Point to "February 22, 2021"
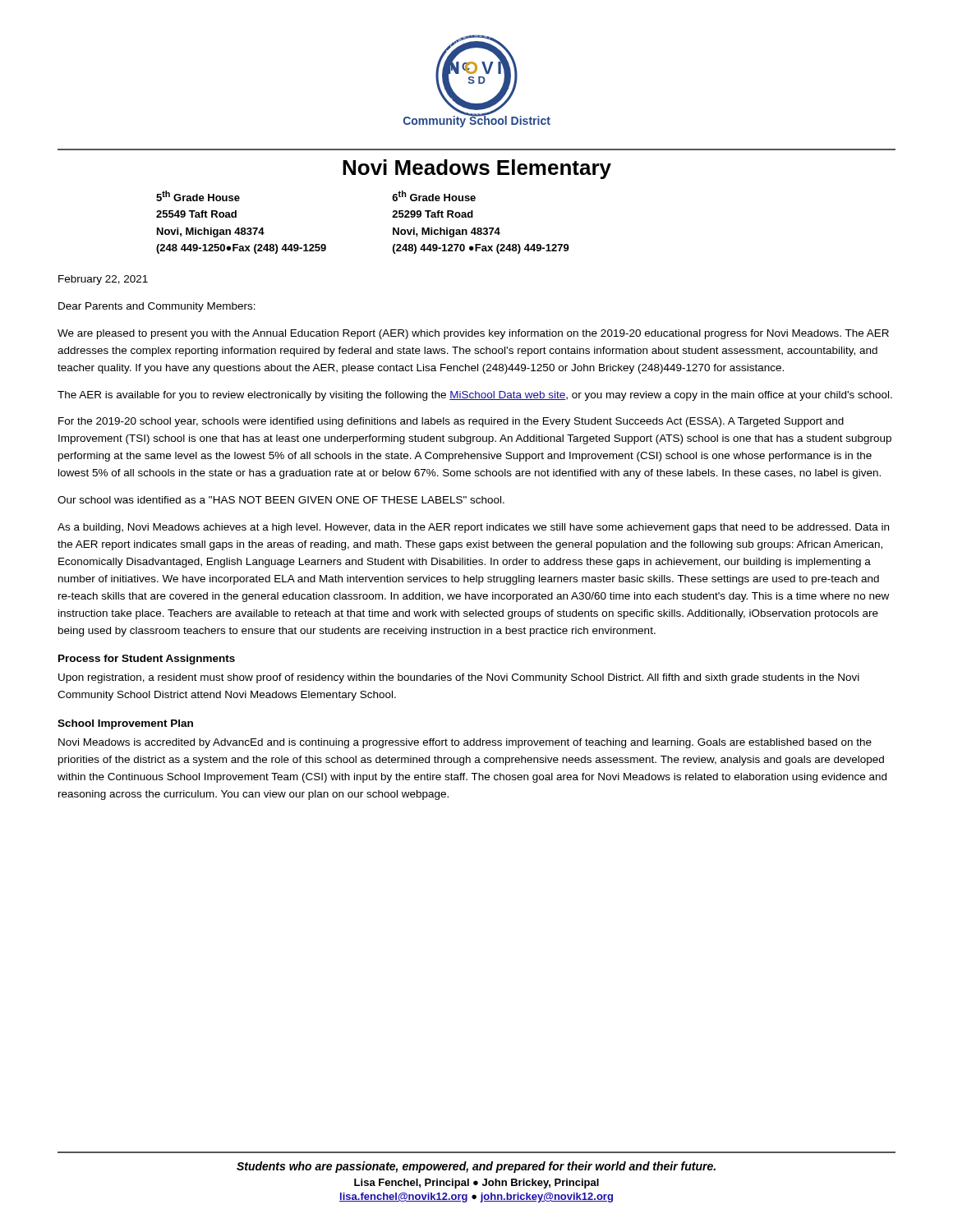953x1232 pixels. (103, 279)
